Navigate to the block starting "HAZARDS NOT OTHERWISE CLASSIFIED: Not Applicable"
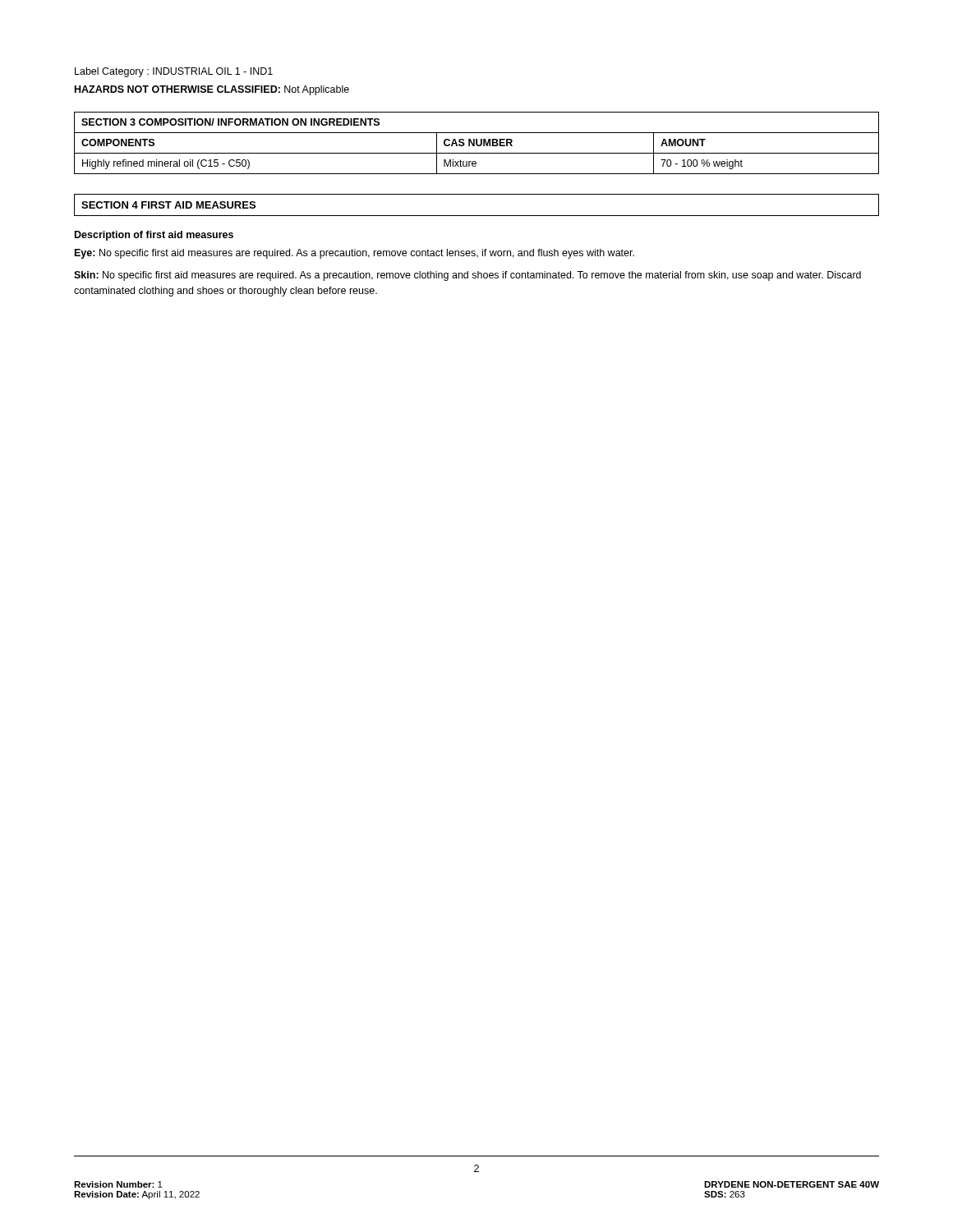Viewport: 953px width, 1232px height. [x=212, y=90]
